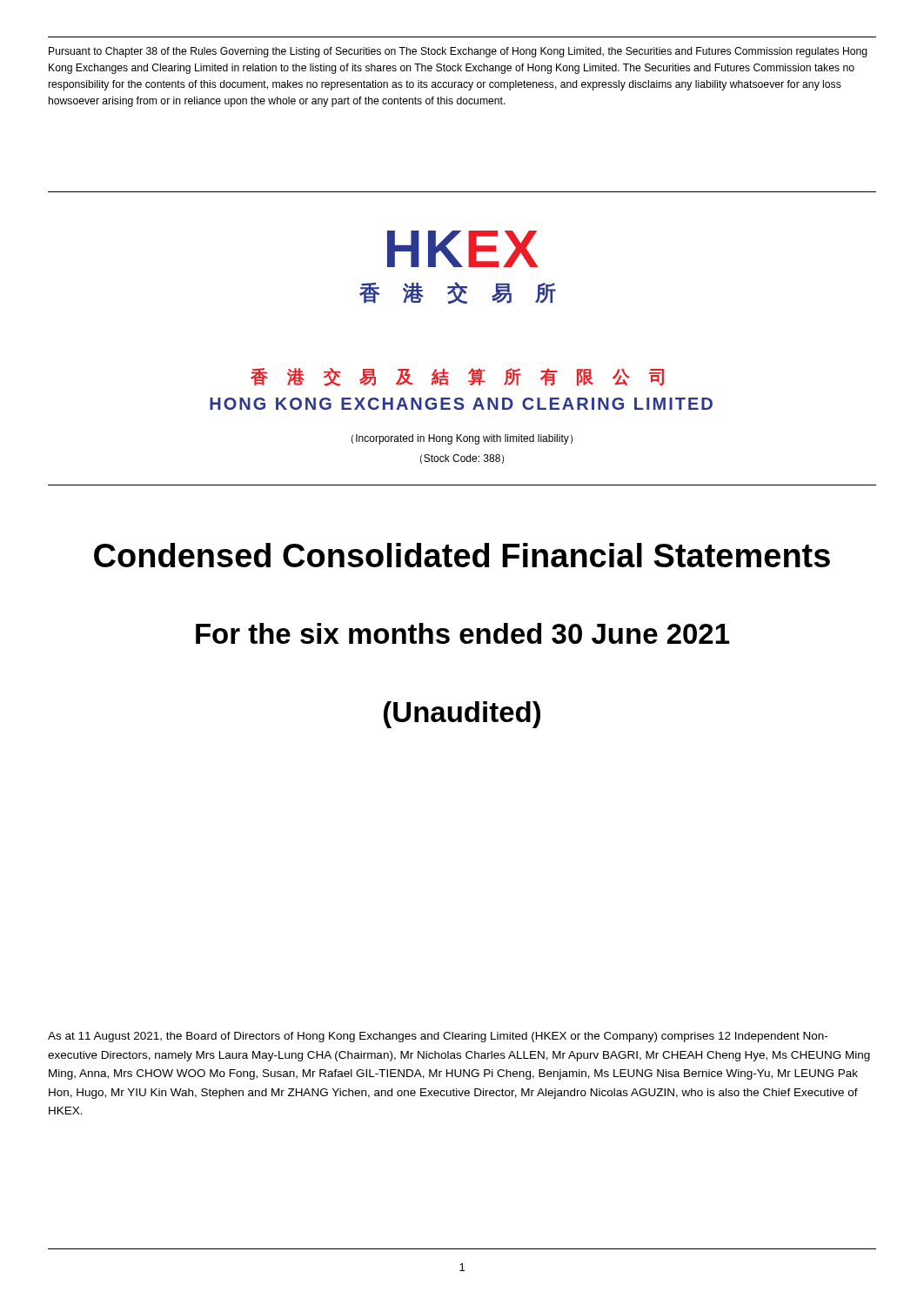Select the text starting "As at 11"
924x1305 pixels.
[x=459, y=1073]
